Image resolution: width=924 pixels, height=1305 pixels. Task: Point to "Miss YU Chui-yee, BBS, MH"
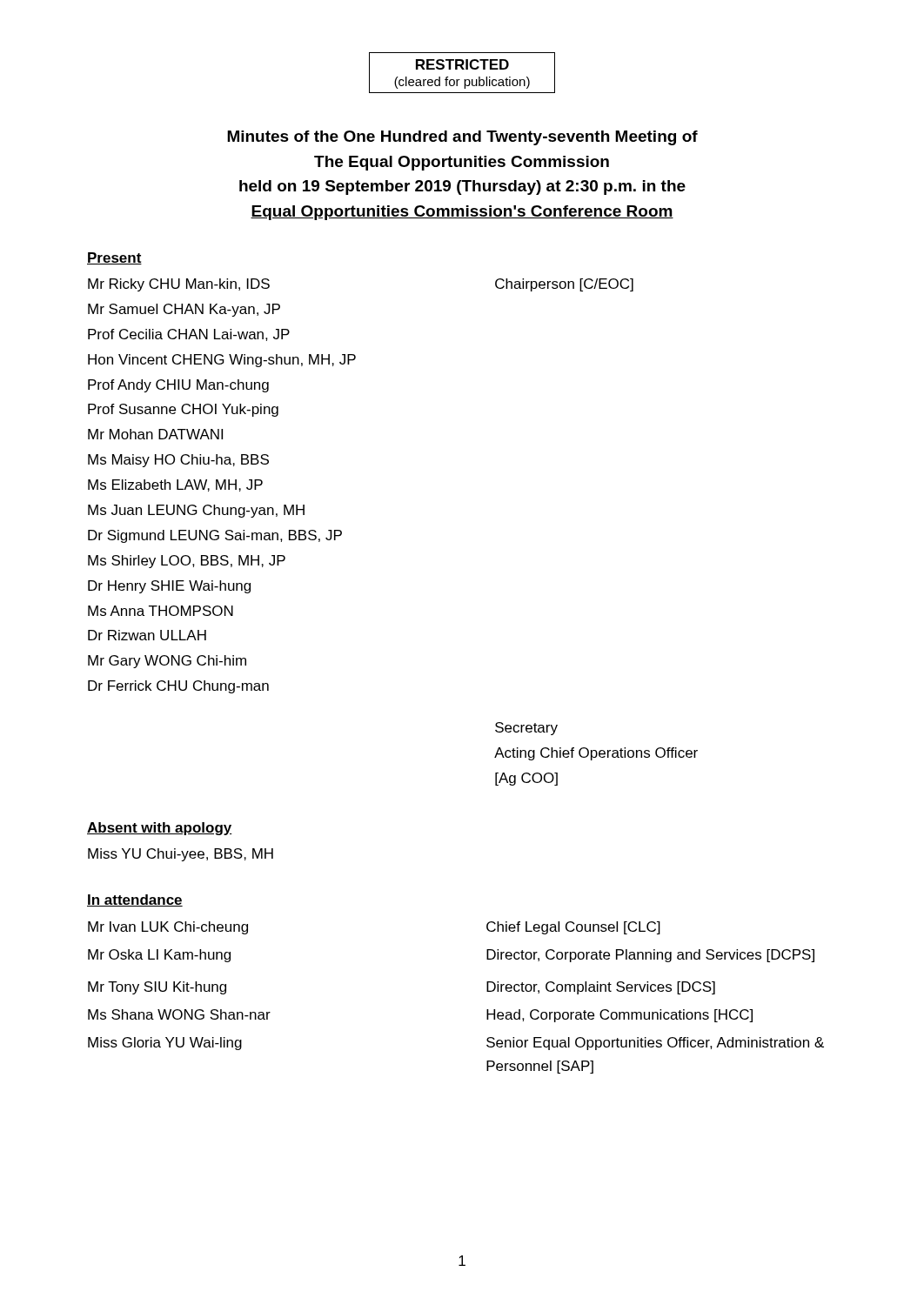[181, 855]
